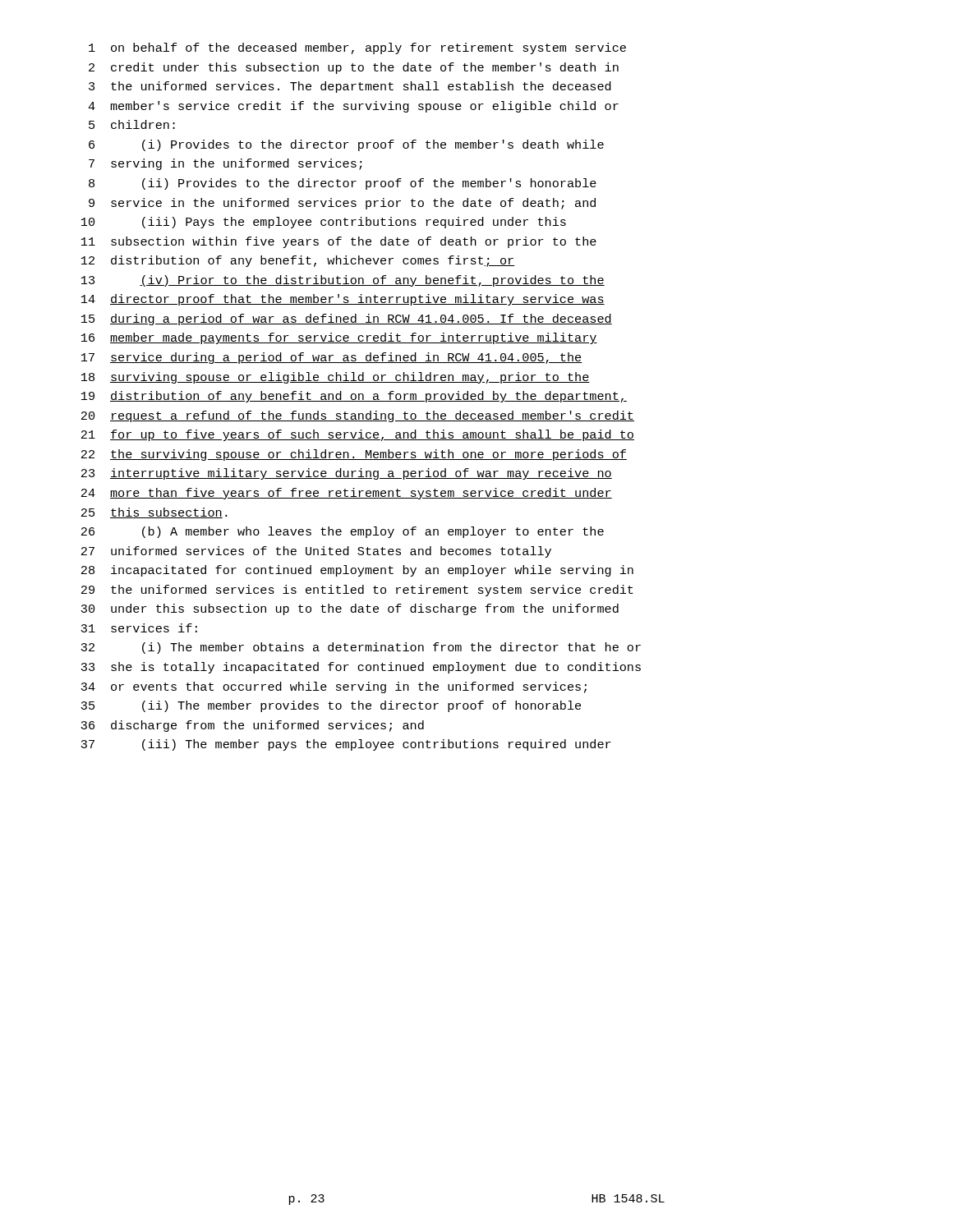The height and width of the screenshot is (1232, 953).
Task: Find the list item with the text "29the uniformed services is entitled to"
Action: [x=476, y=591]
